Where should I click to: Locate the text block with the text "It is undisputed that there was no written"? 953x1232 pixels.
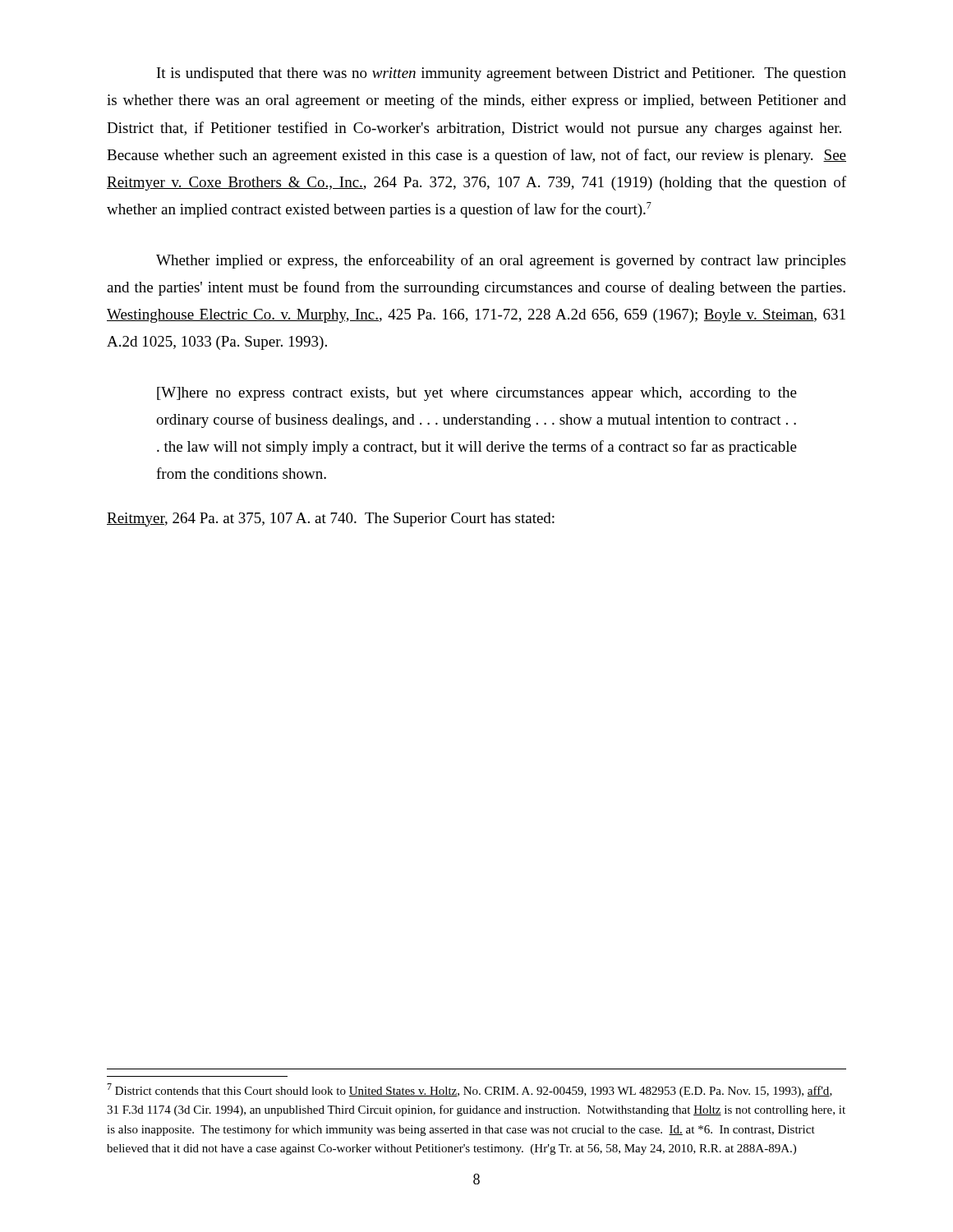pyautogui.click(x=476, y=141)
